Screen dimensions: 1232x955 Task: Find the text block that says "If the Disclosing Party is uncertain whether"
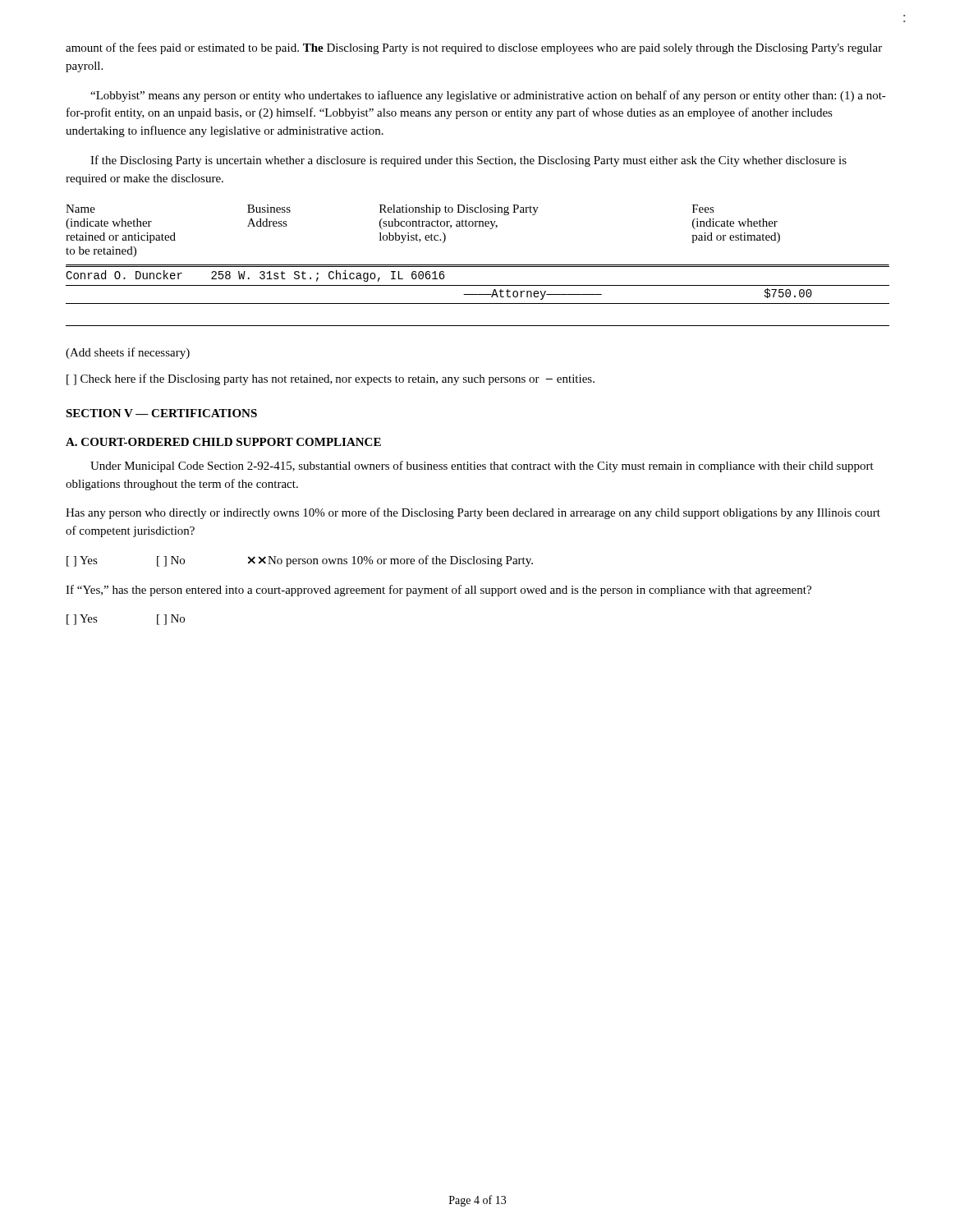(456, 169)
